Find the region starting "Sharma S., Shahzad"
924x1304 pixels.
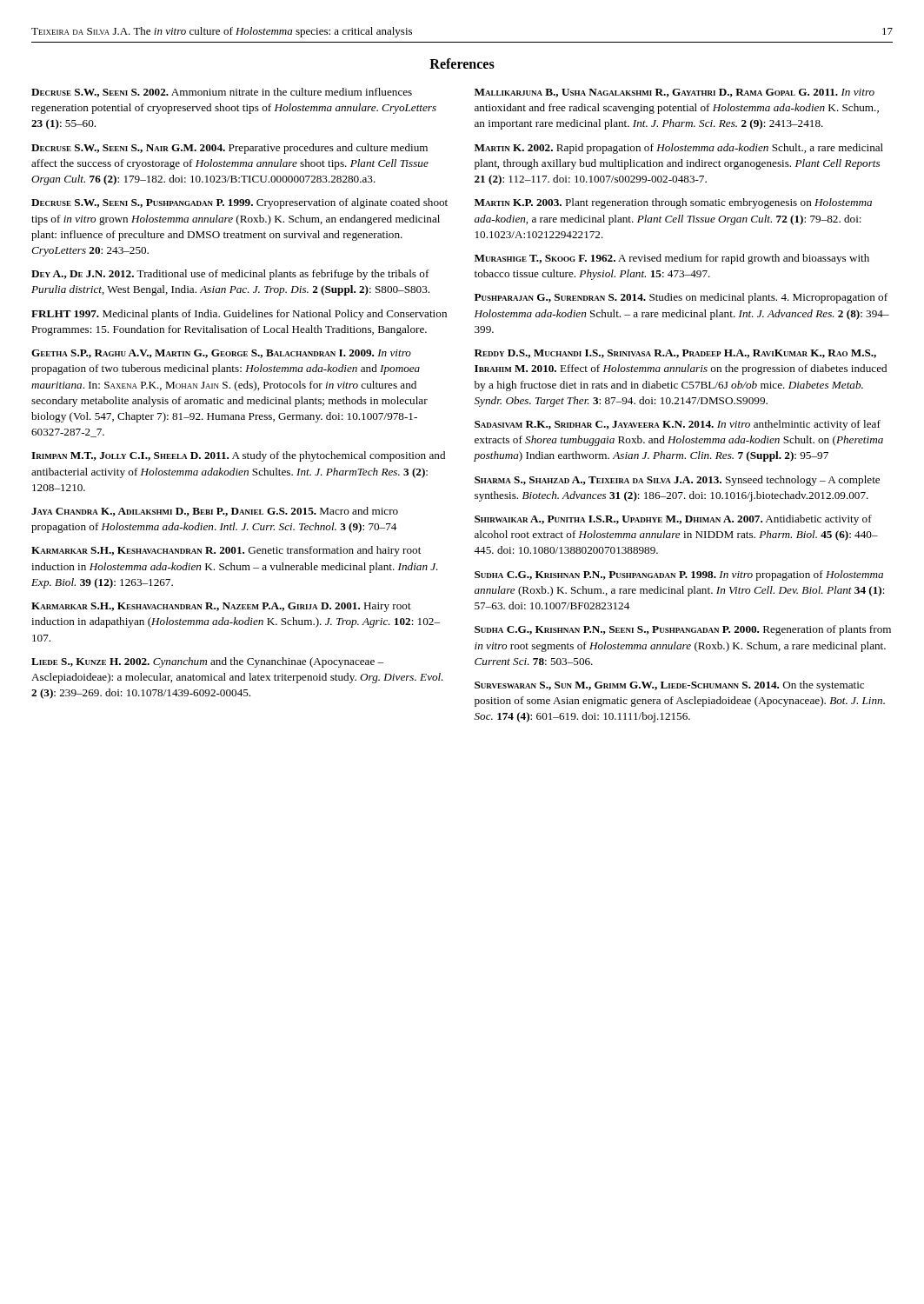[x=677, y=487]
